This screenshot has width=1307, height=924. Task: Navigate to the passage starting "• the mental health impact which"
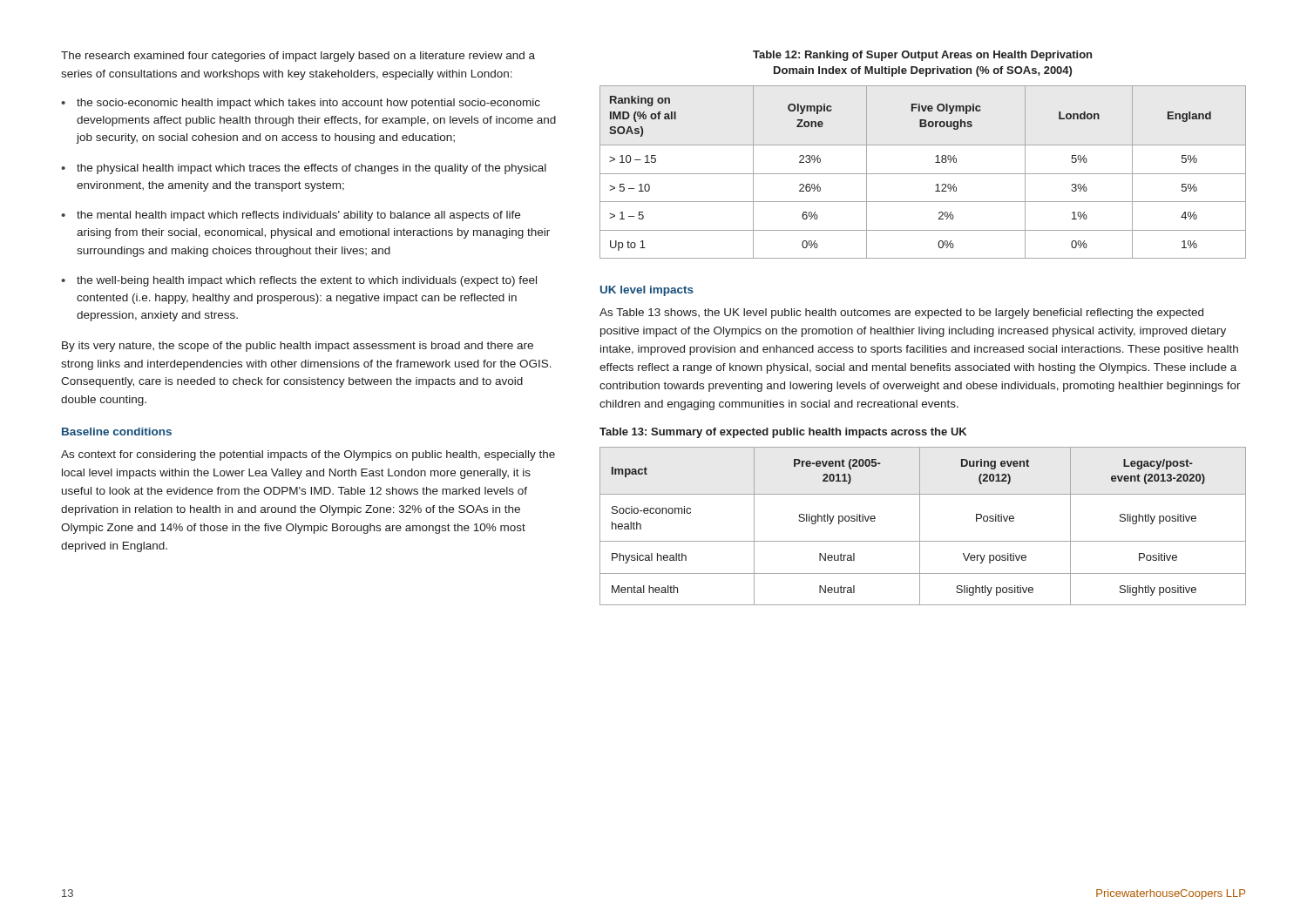coord(309,233)
